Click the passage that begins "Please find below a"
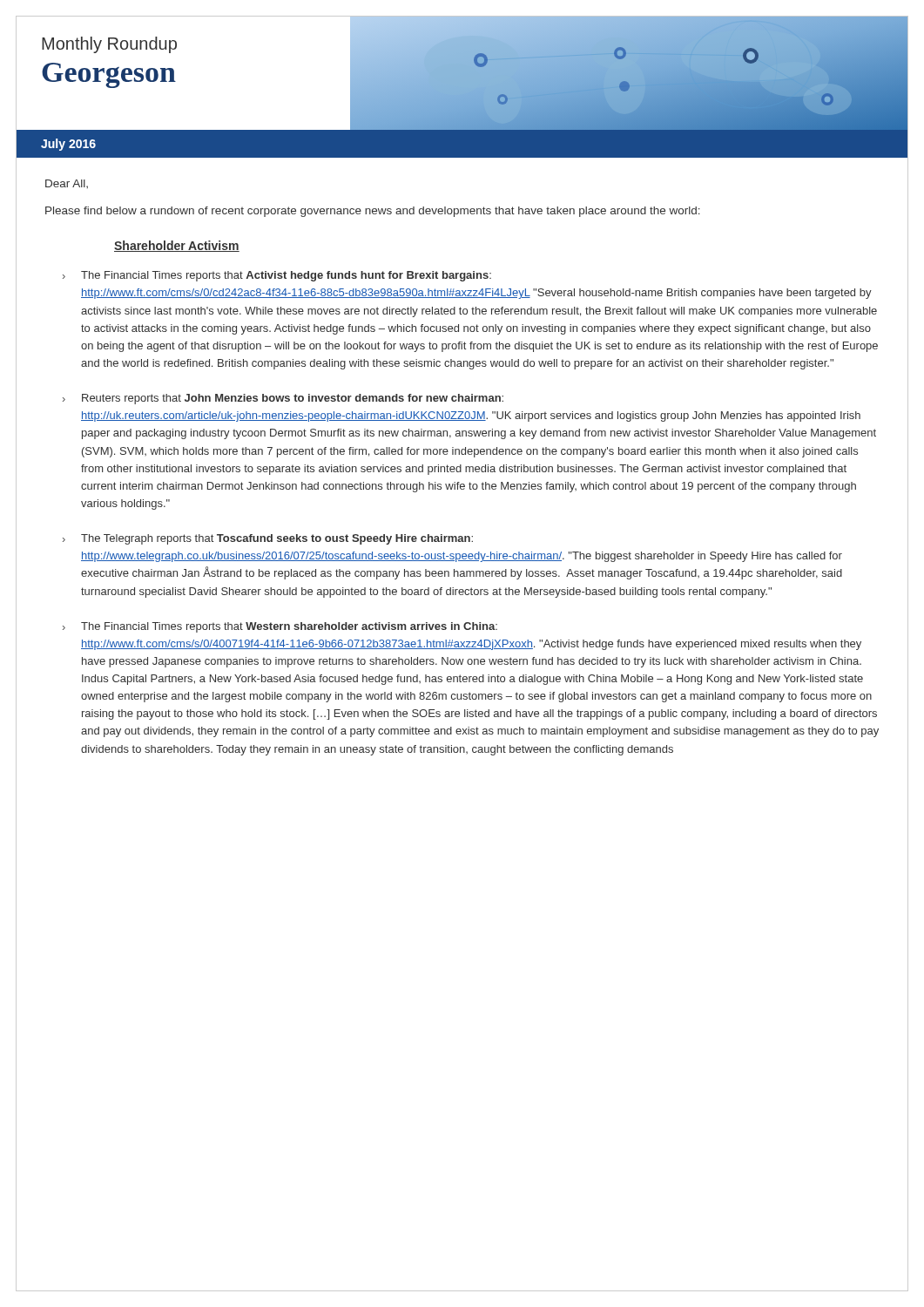 point(373,210)
